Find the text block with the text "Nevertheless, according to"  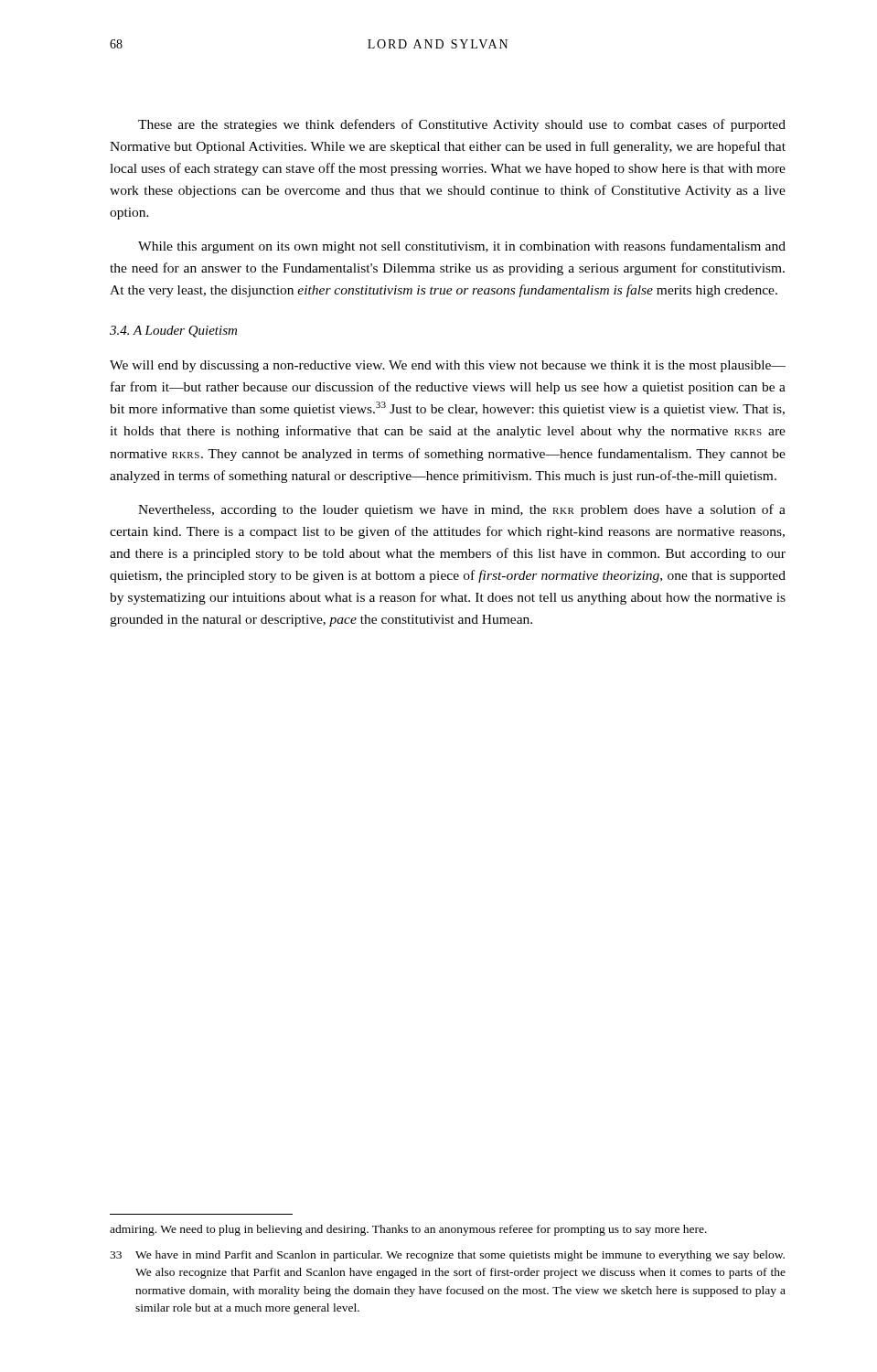[x=448, y=565]
